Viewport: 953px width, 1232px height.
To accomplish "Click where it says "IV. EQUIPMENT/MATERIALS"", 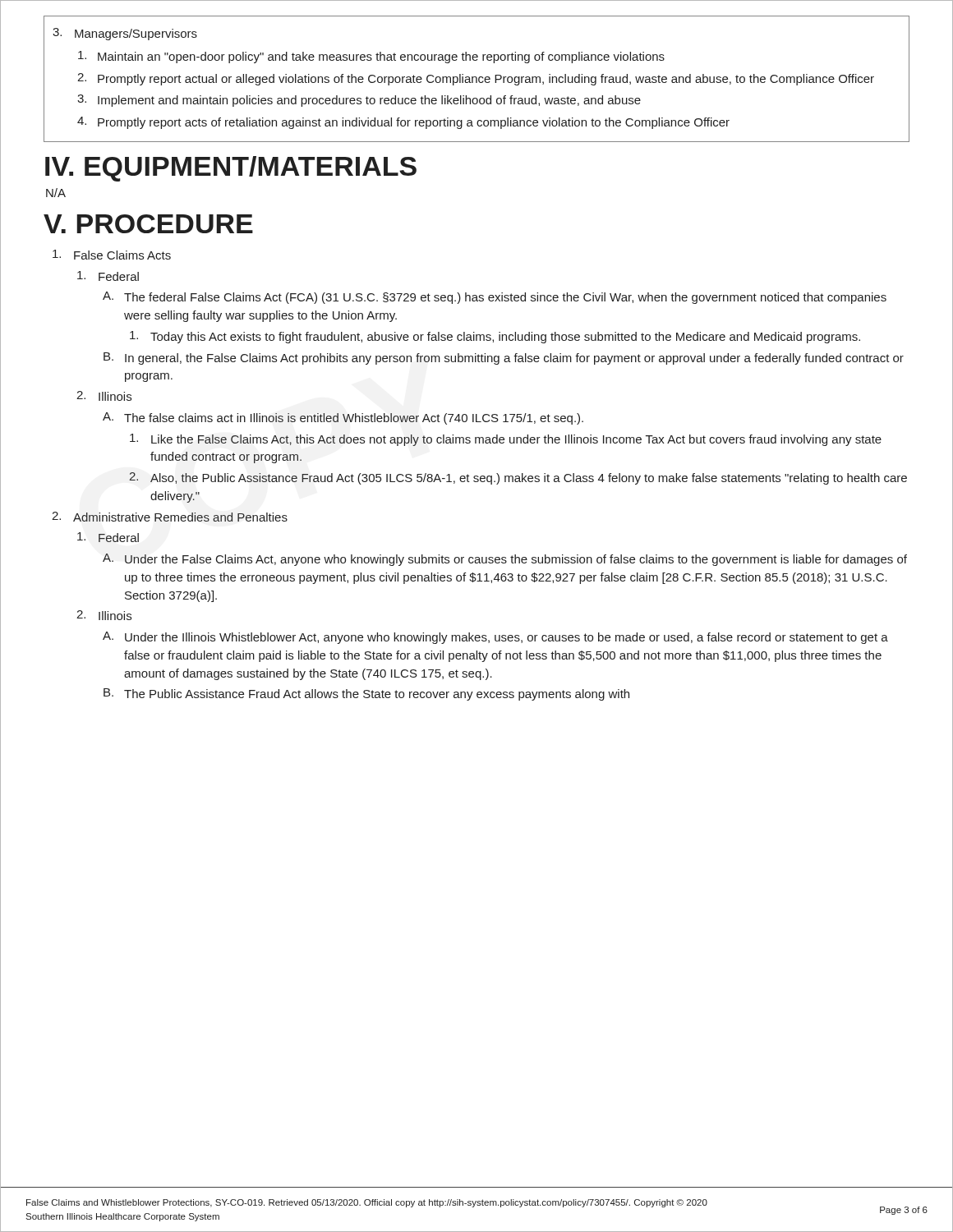I will click(231, 166).
